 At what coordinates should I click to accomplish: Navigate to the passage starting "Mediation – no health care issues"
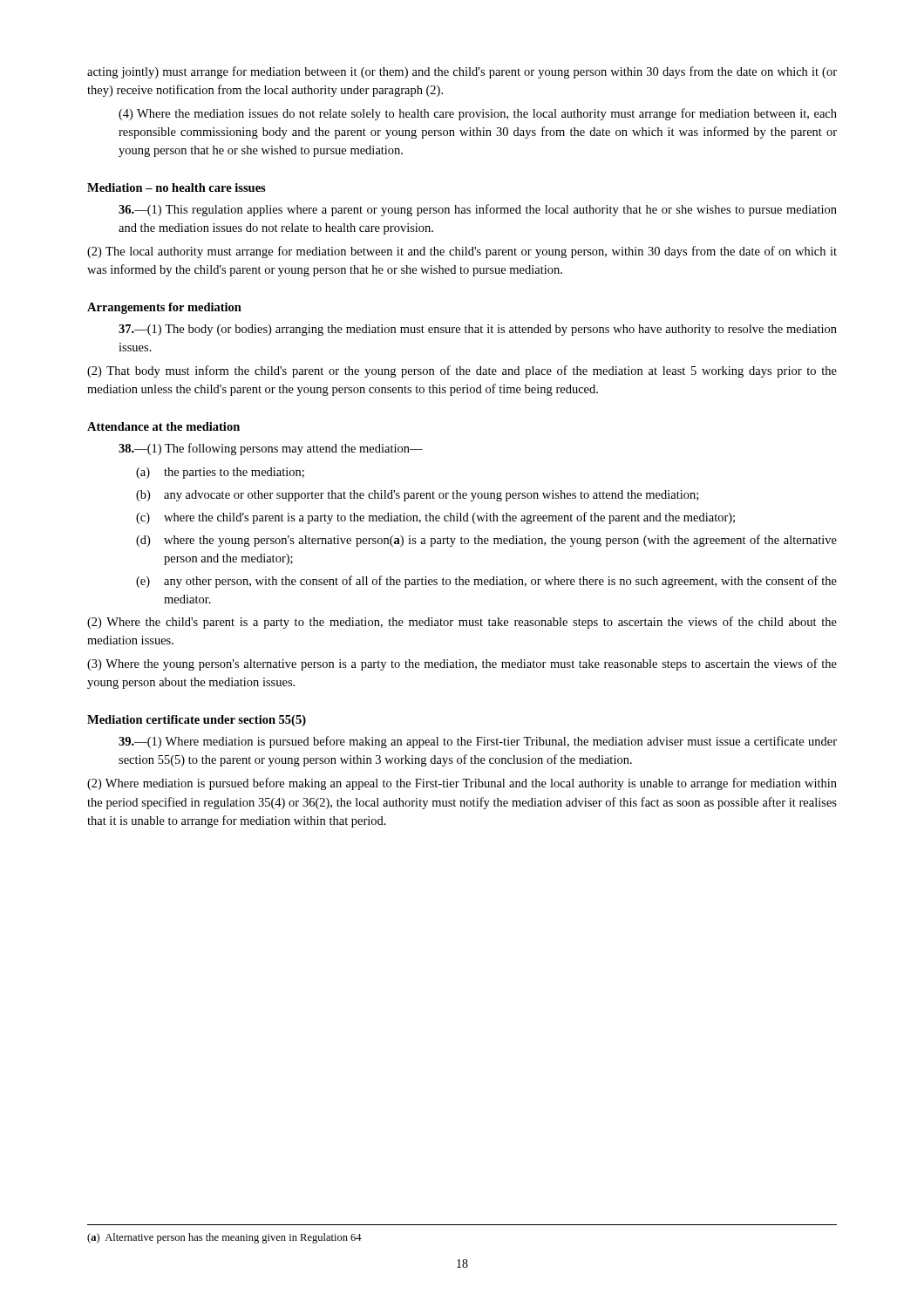tap(176, 188)
